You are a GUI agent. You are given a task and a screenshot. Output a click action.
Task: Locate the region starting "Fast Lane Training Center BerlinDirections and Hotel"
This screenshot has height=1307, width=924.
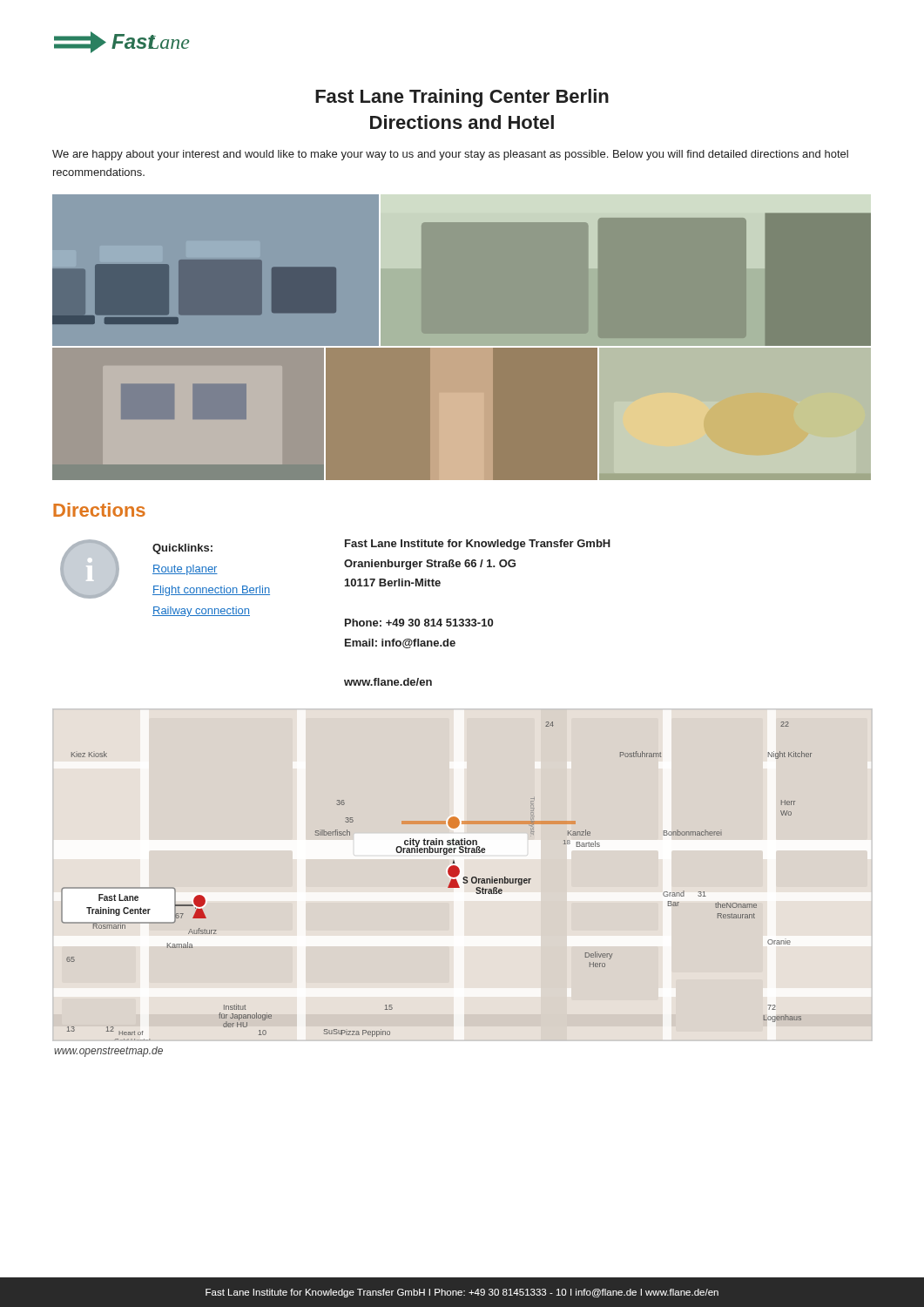tap(462, 109)
